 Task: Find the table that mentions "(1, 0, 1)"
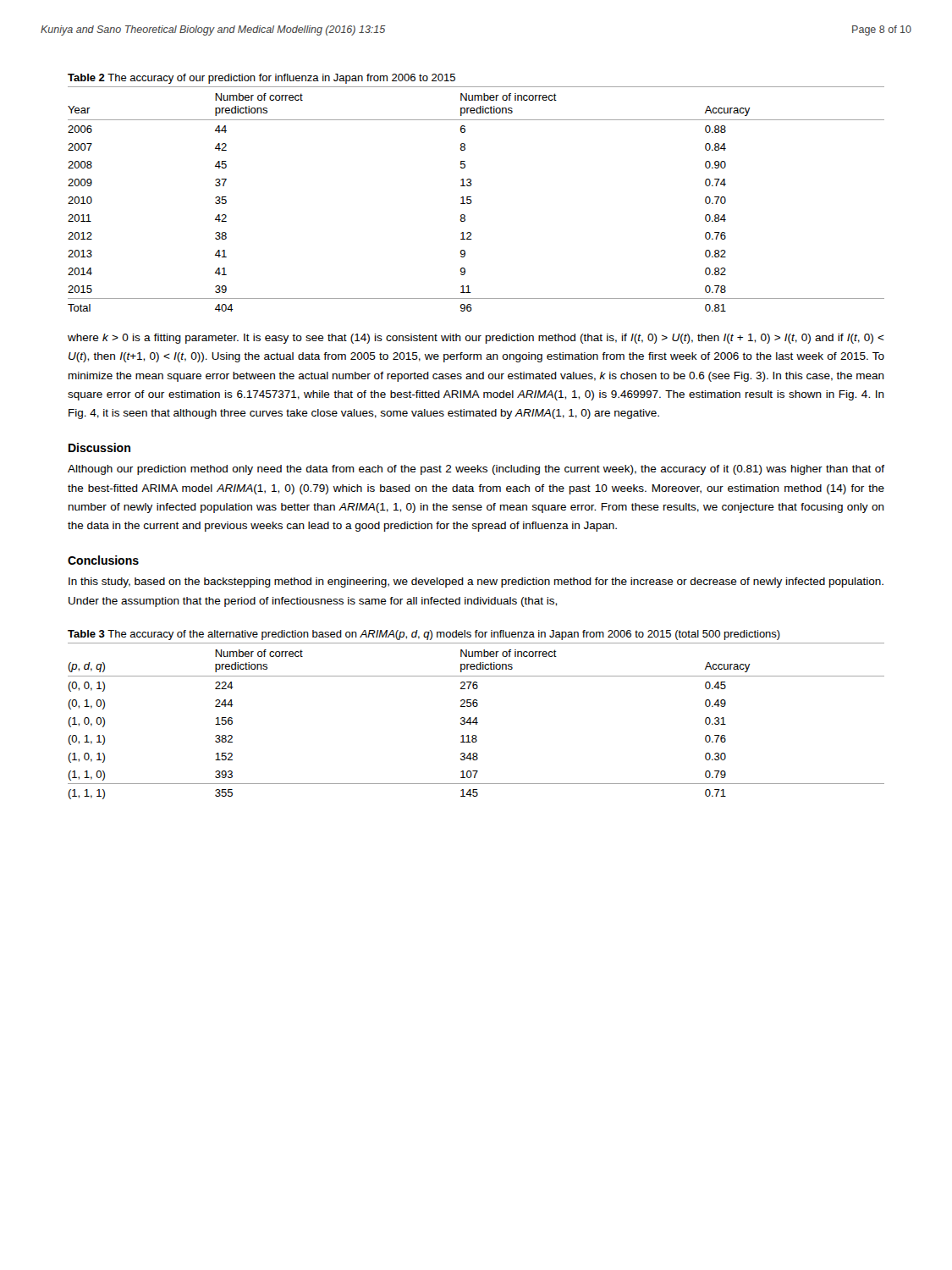click(x=476, y=722)
